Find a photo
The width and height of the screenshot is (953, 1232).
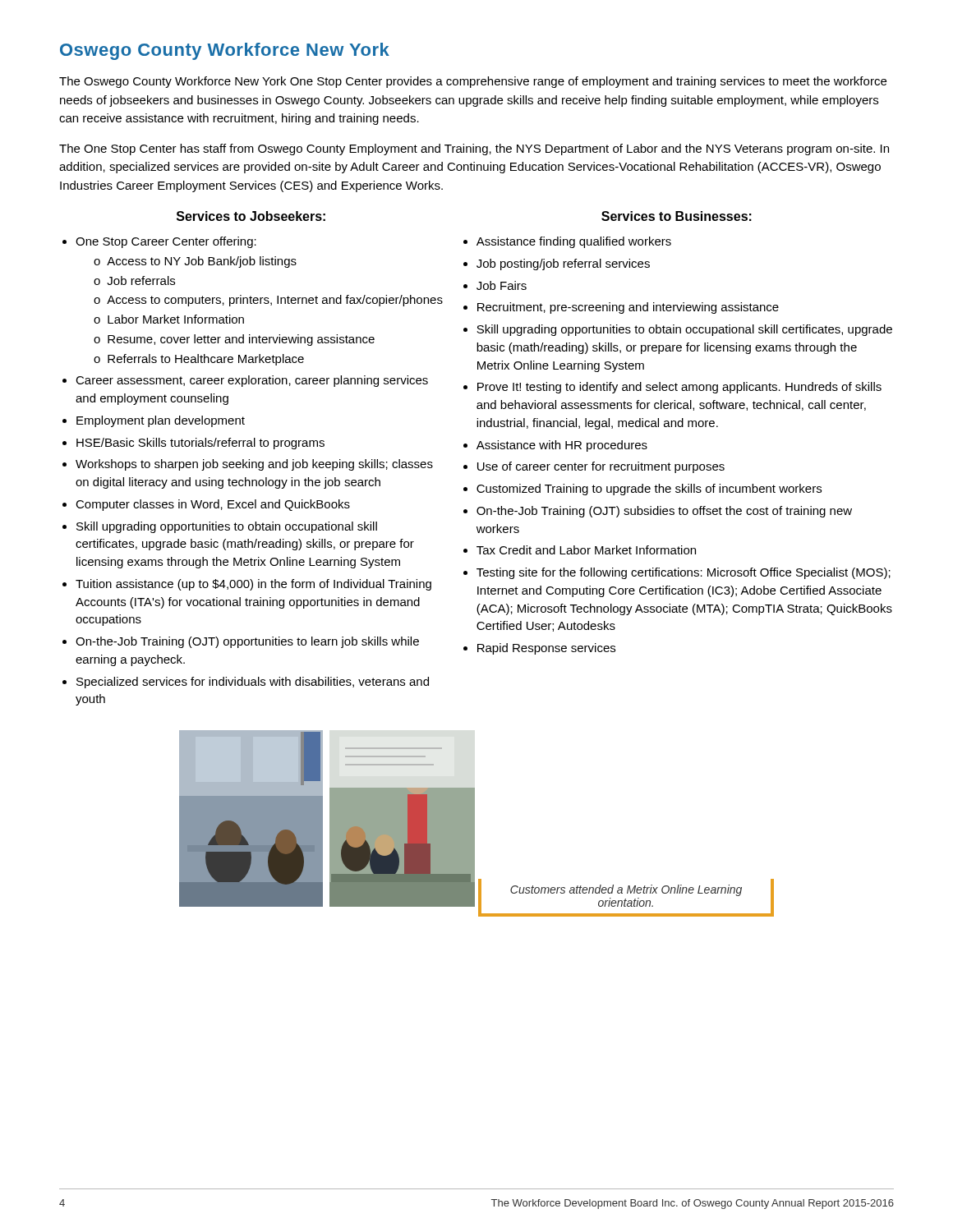coord(327,820)
